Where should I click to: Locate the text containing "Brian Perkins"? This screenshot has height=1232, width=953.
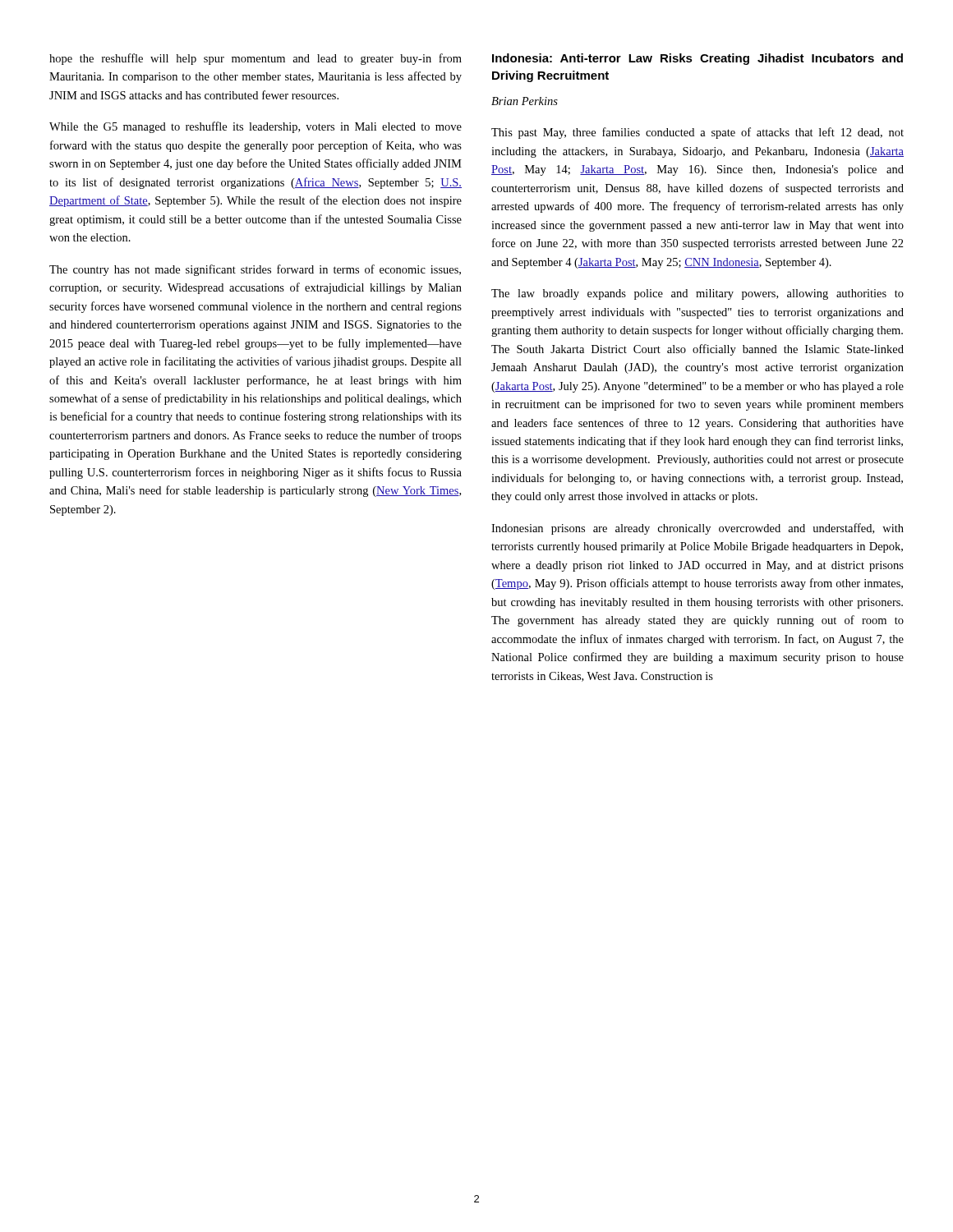coord(525,101)
